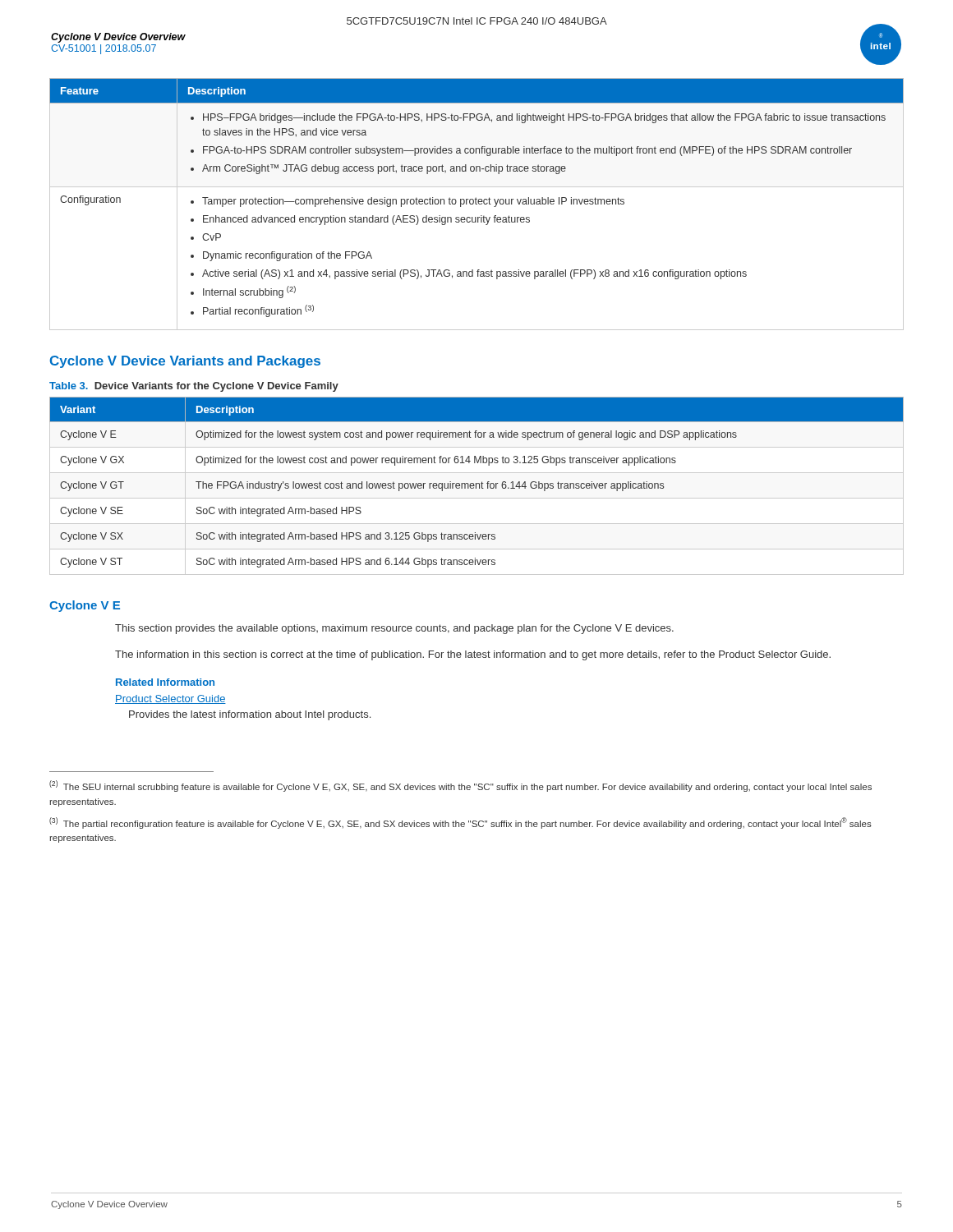The image size is (953, 1232).
Task: Find the table that mentions "SoC with integrated"
Action: point(476,486)
